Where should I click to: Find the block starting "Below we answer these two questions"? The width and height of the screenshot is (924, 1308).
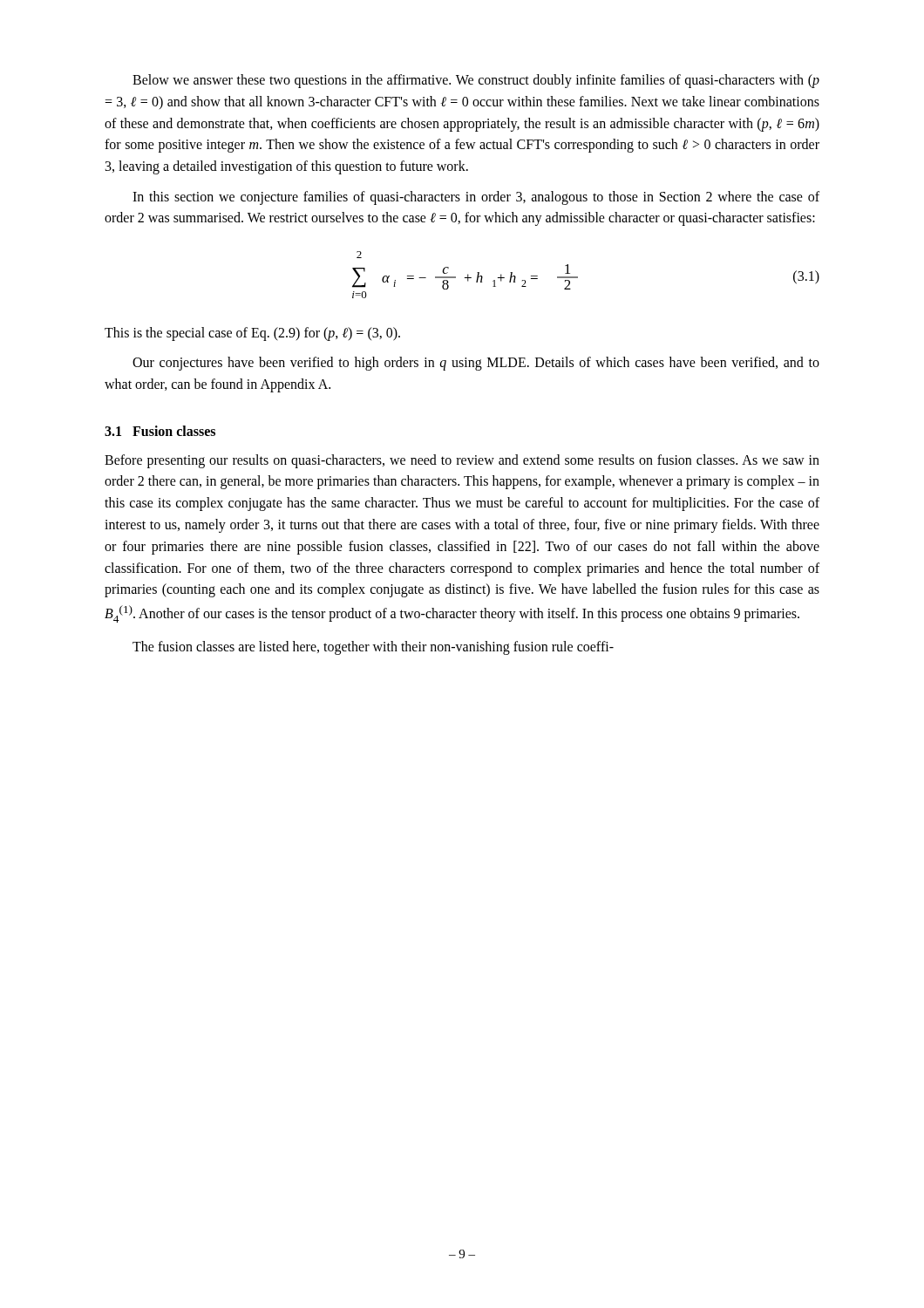[462, 124]
